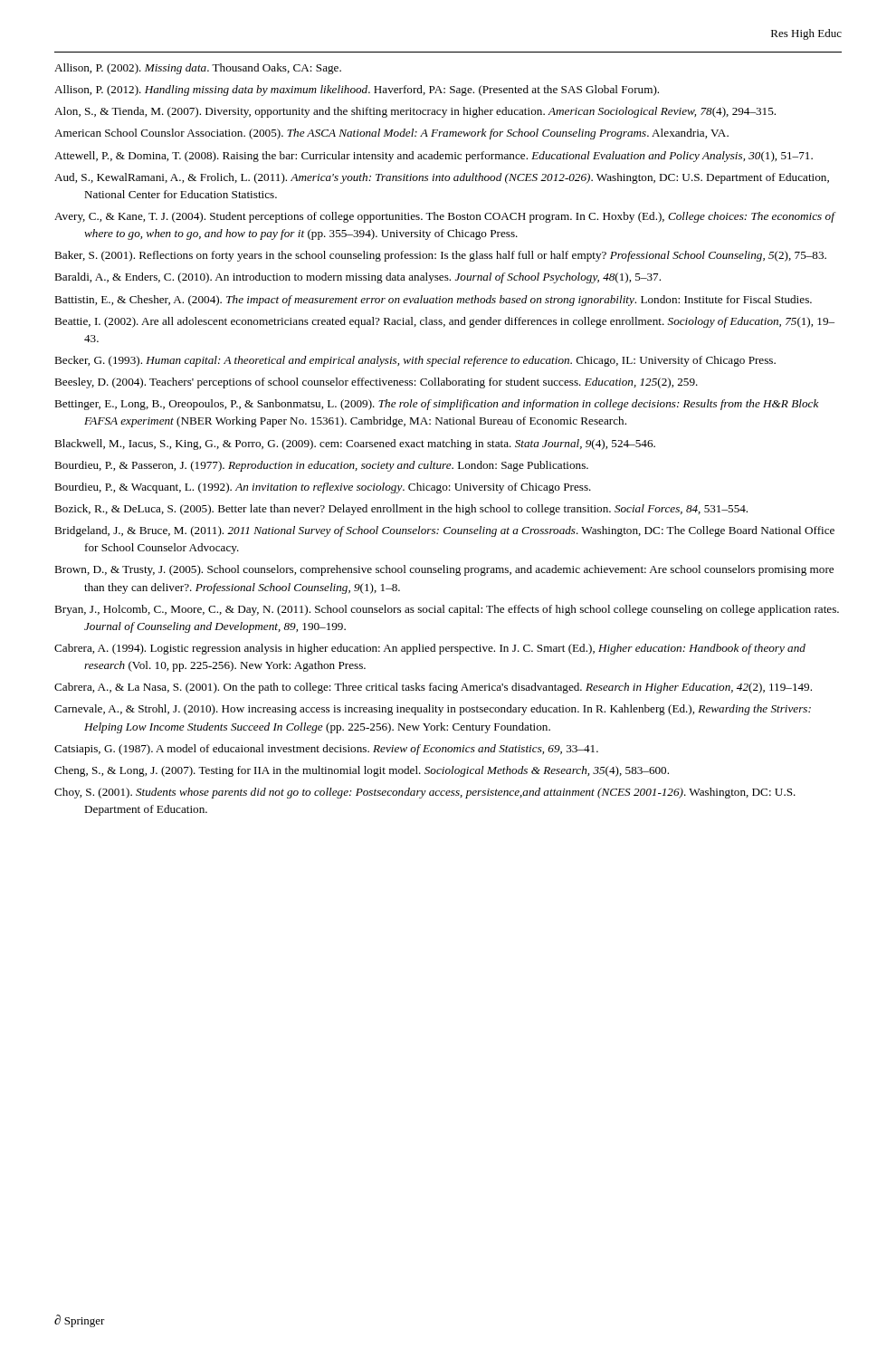Click on the region starting "Cheng, S., & Long, J. (2007). Testing for"

coord(362,770)
